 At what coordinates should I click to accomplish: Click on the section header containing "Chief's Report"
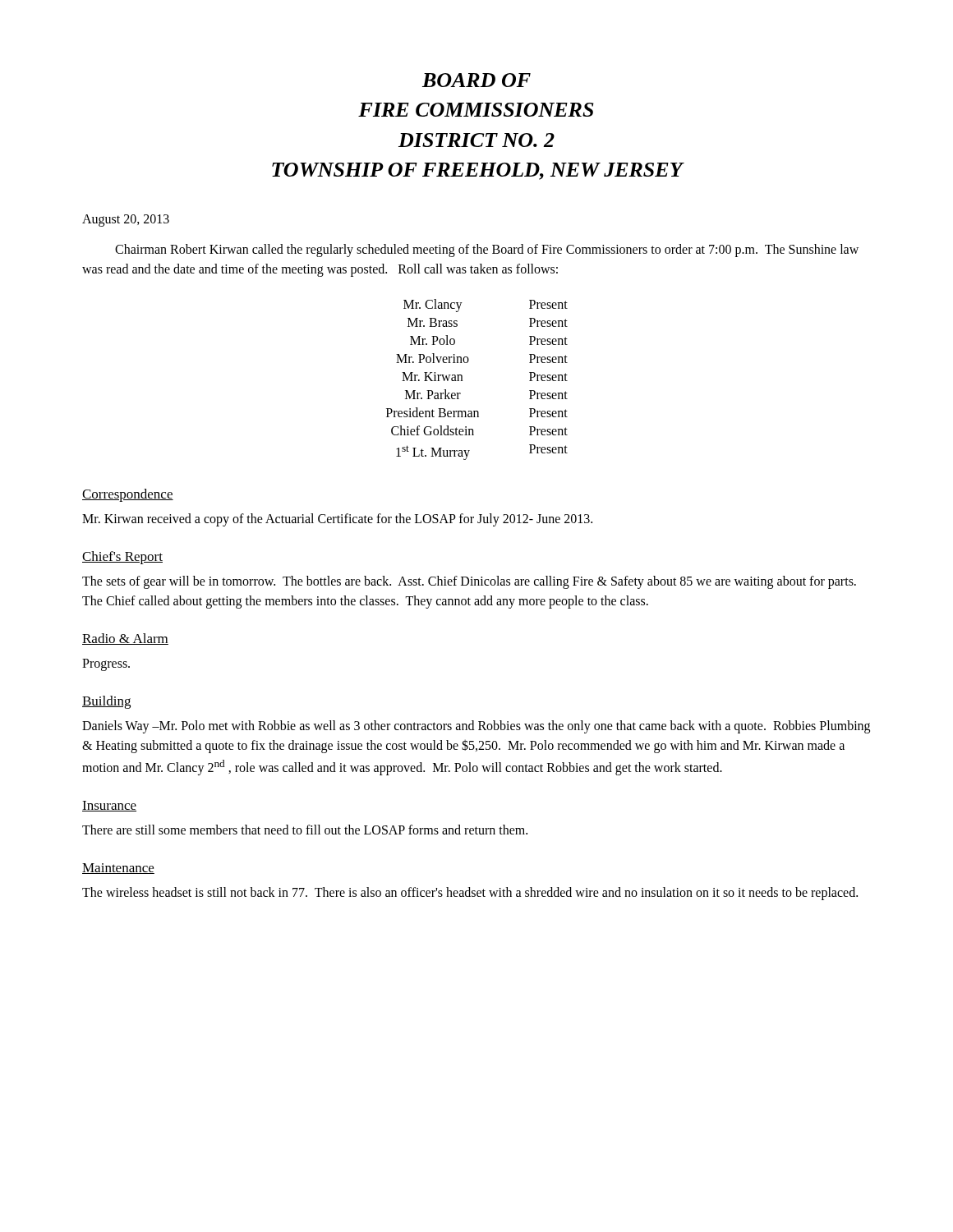point(122,556)
